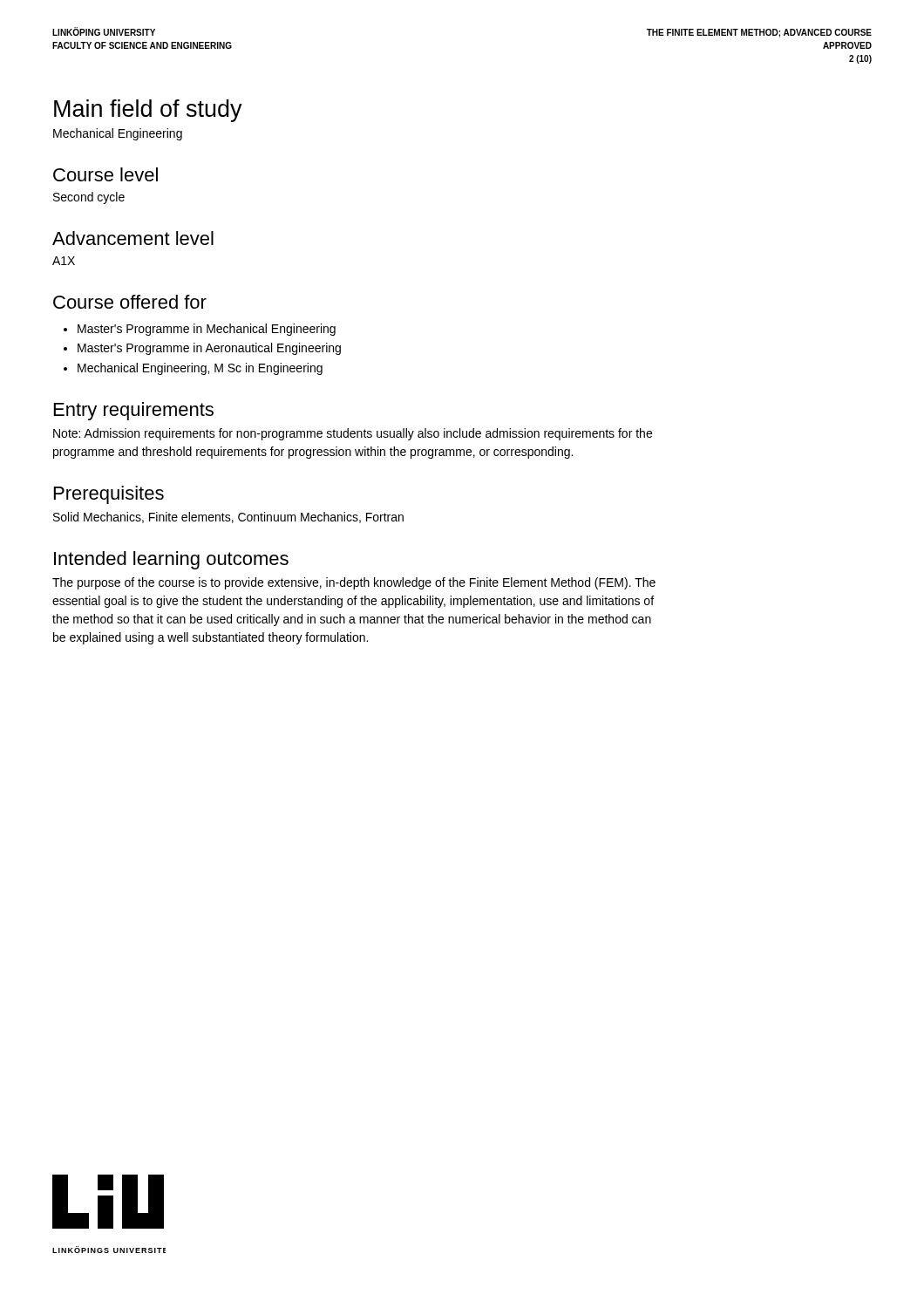Point to the passage starting "The purpose of the course is to"

[x=357, y=611]
